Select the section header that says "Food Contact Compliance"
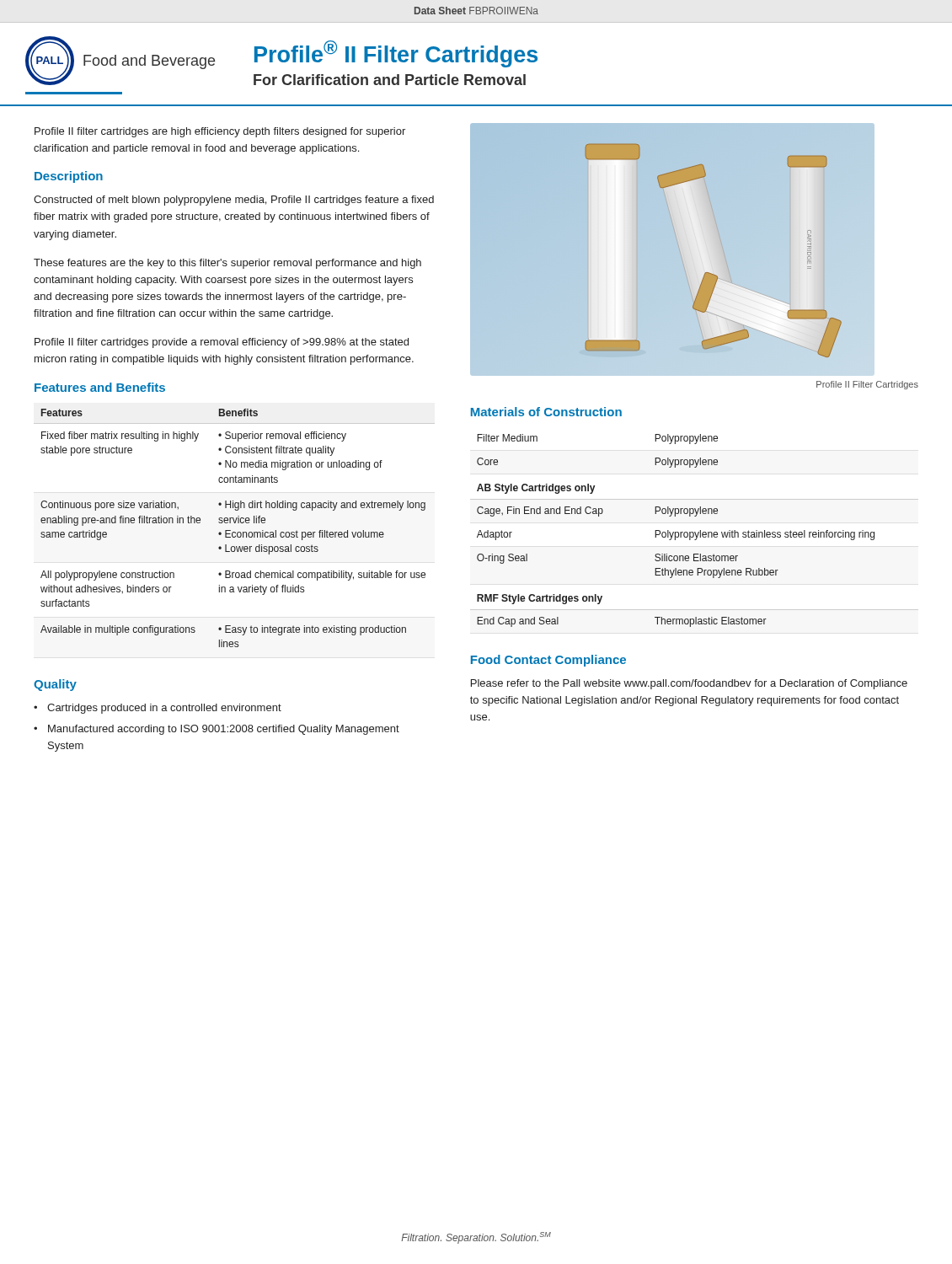 pyautogui.click(x=548, y=659)
